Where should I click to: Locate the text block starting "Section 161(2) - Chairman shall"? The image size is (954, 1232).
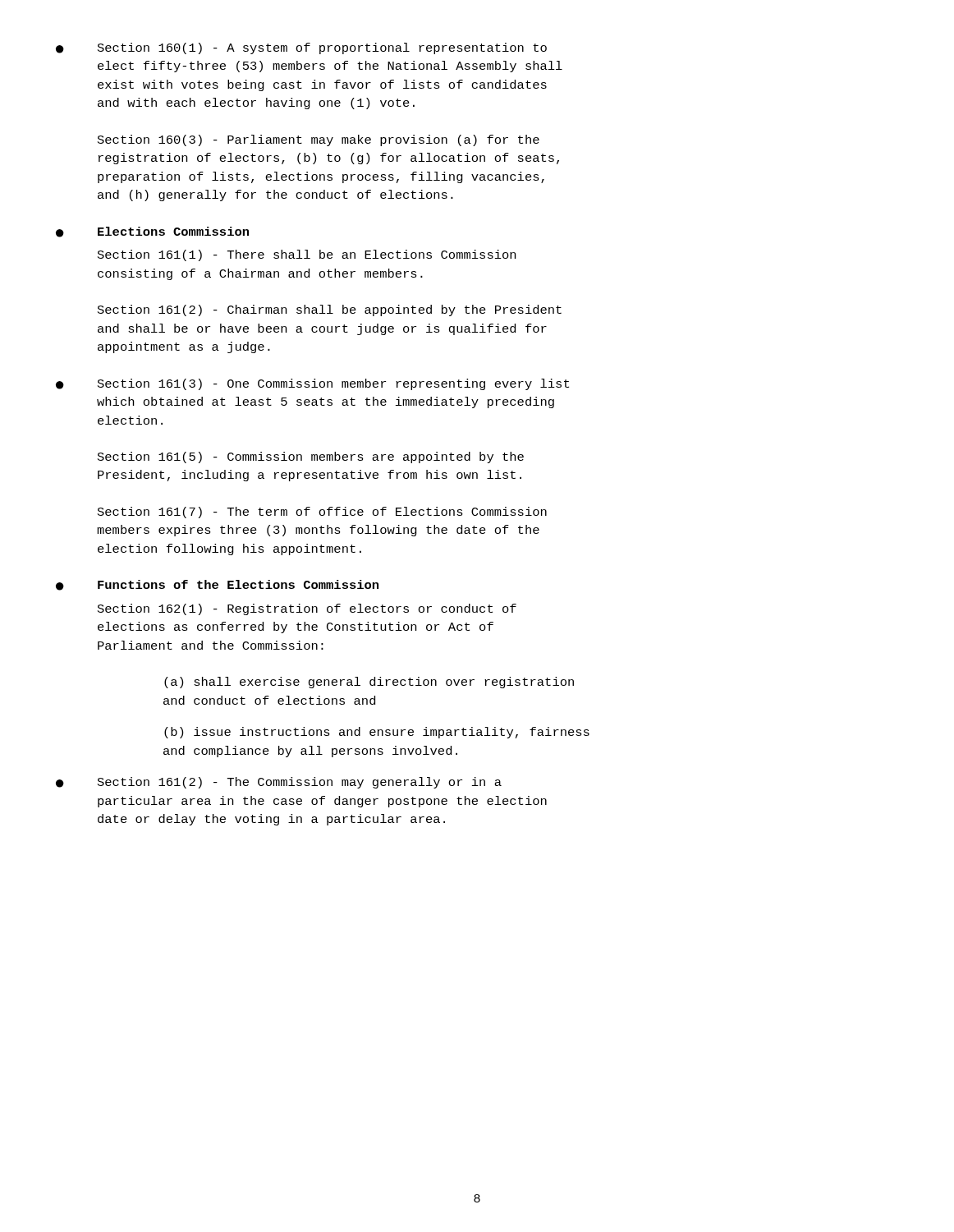click(330, 329)
